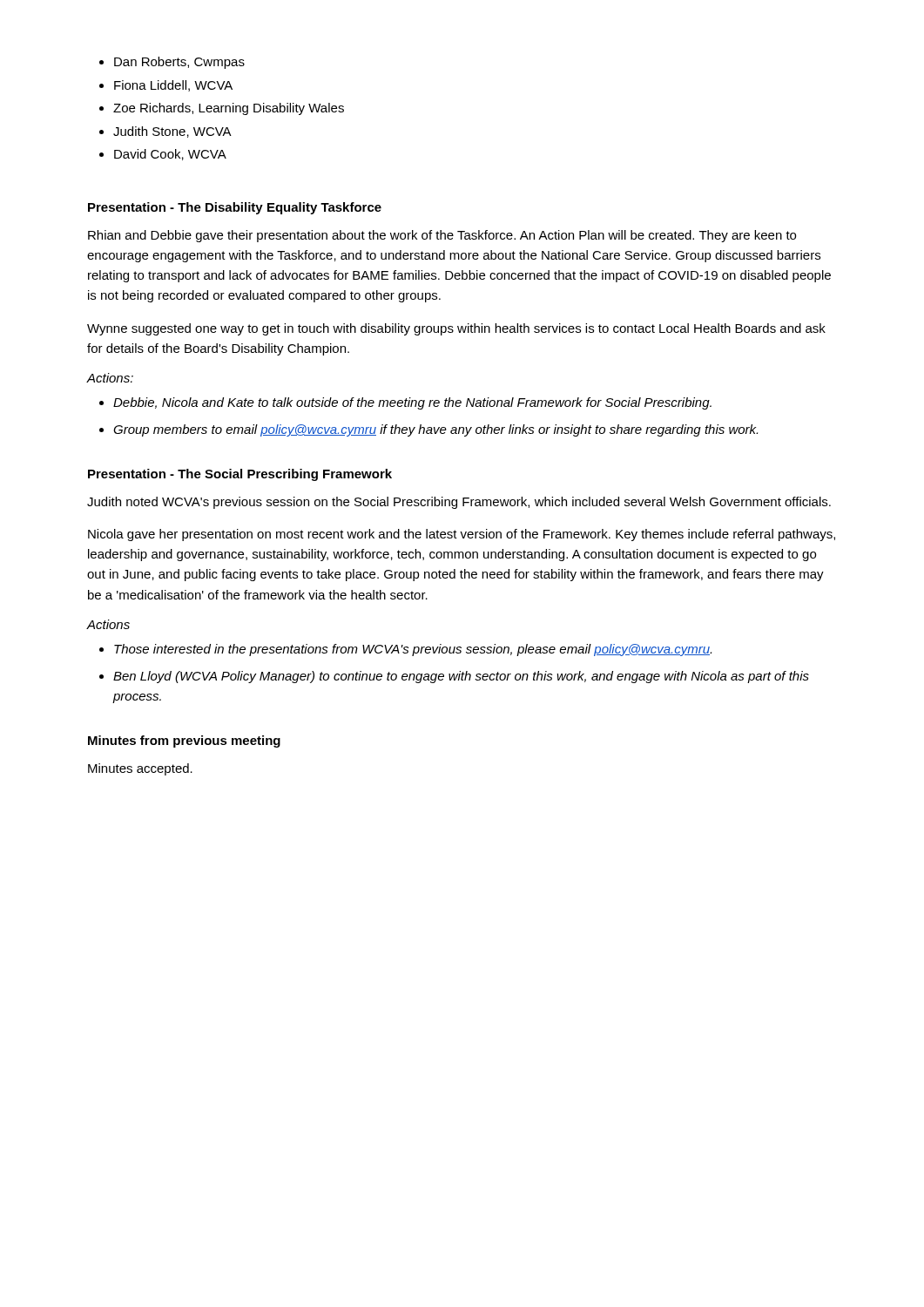Where is the passage that starts "Those interested in the presentations from WCVA's"?
The height and width of the screenshot is (1307, 924).
462,649
